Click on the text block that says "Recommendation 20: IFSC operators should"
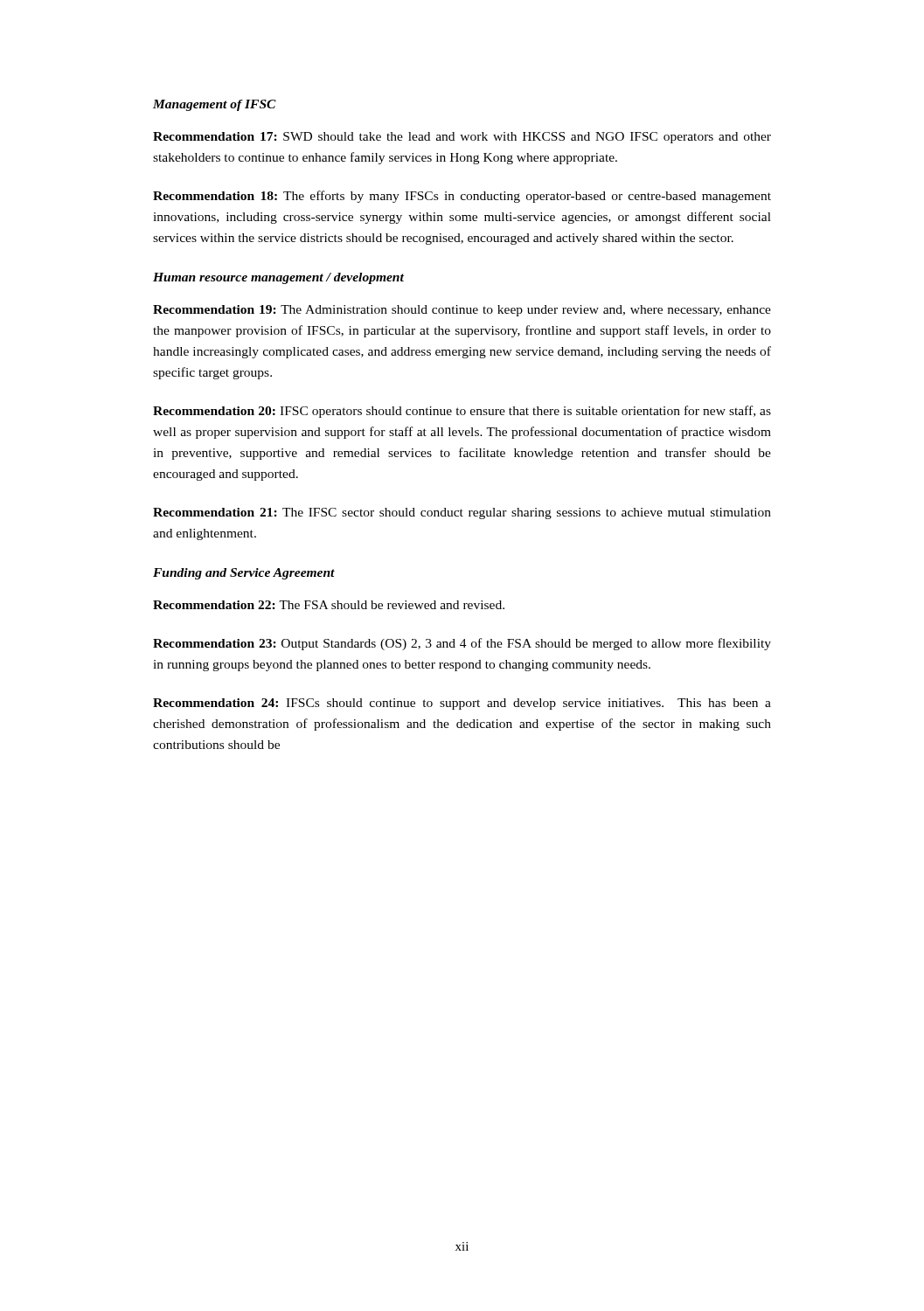924x1311 pixels. (462, 442)
